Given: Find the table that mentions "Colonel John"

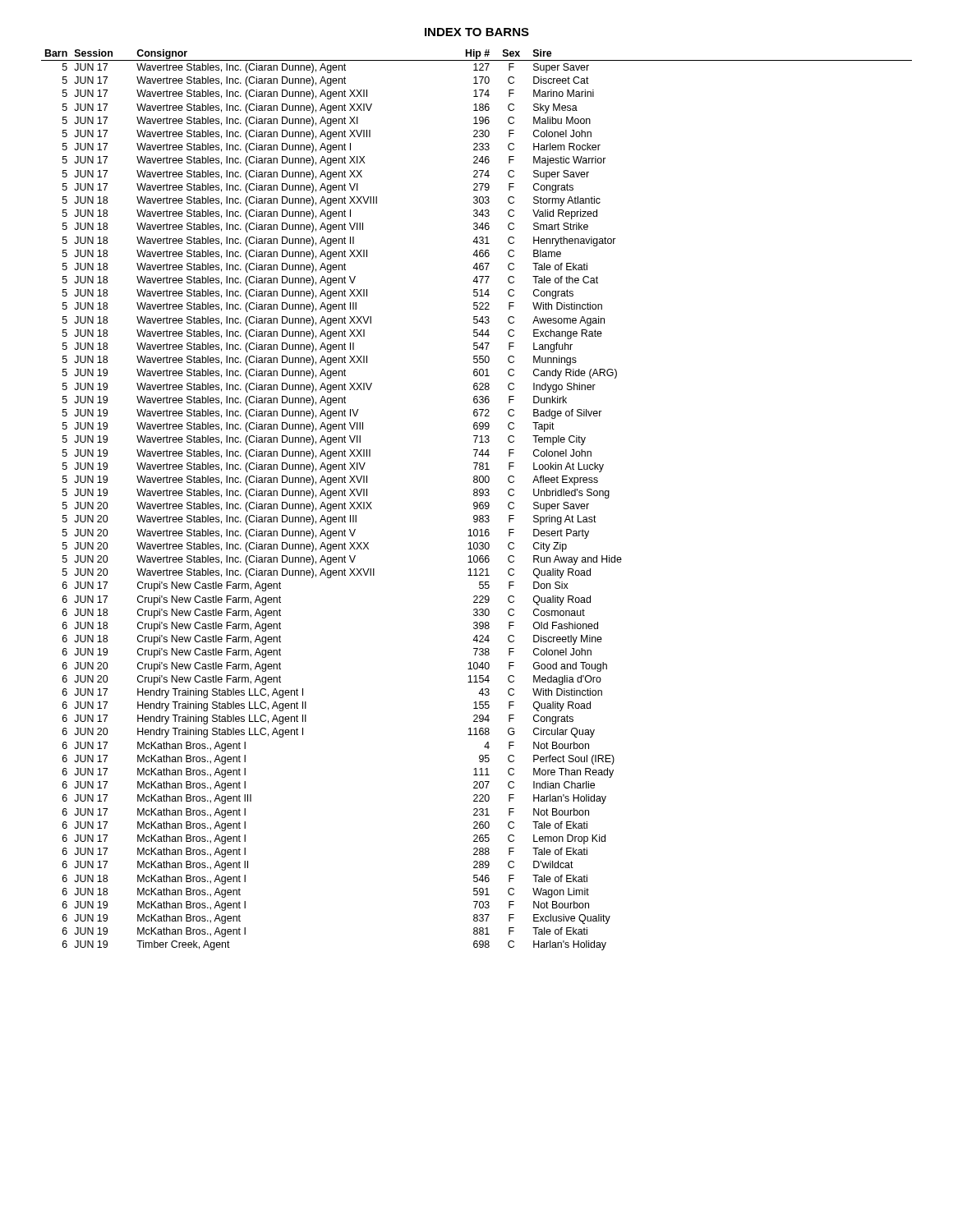Looking at the screenshot, I should coord(476,499).
